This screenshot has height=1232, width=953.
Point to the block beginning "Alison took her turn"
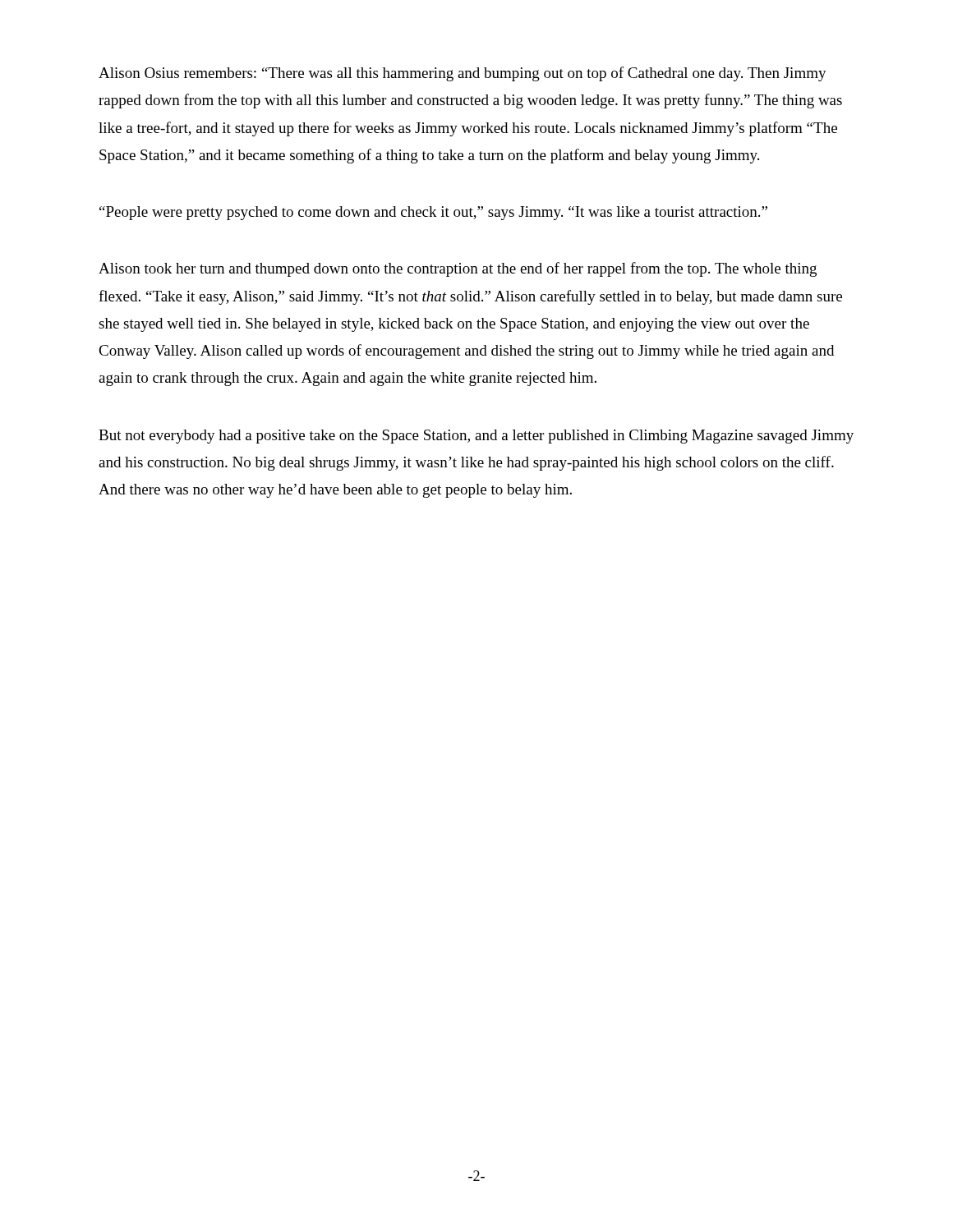(471, 323)
